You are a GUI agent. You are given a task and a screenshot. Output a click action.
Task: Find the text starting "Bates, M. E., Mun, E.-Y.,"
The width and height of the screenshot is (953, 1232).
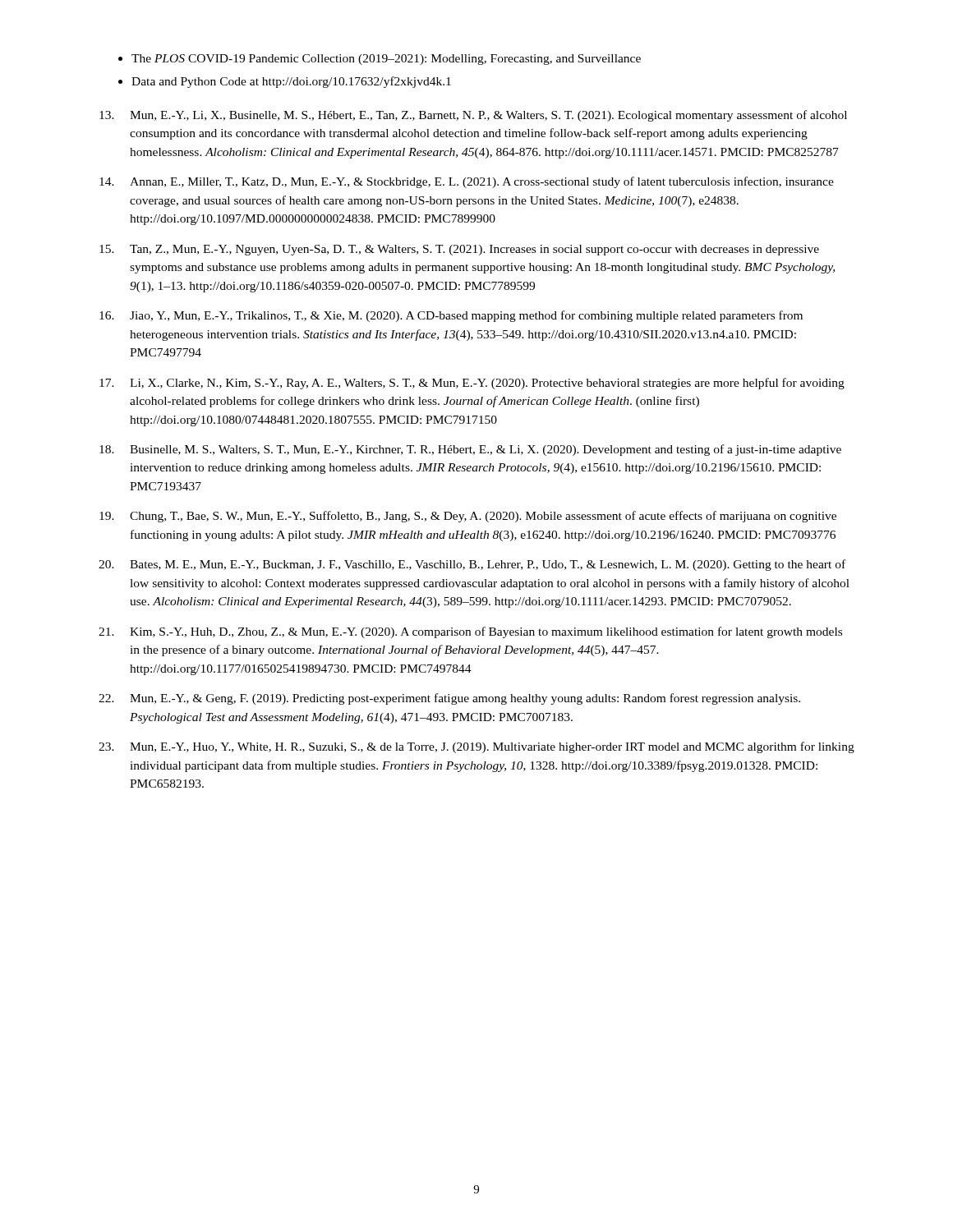pyautogui.click(x=476, y=583)
